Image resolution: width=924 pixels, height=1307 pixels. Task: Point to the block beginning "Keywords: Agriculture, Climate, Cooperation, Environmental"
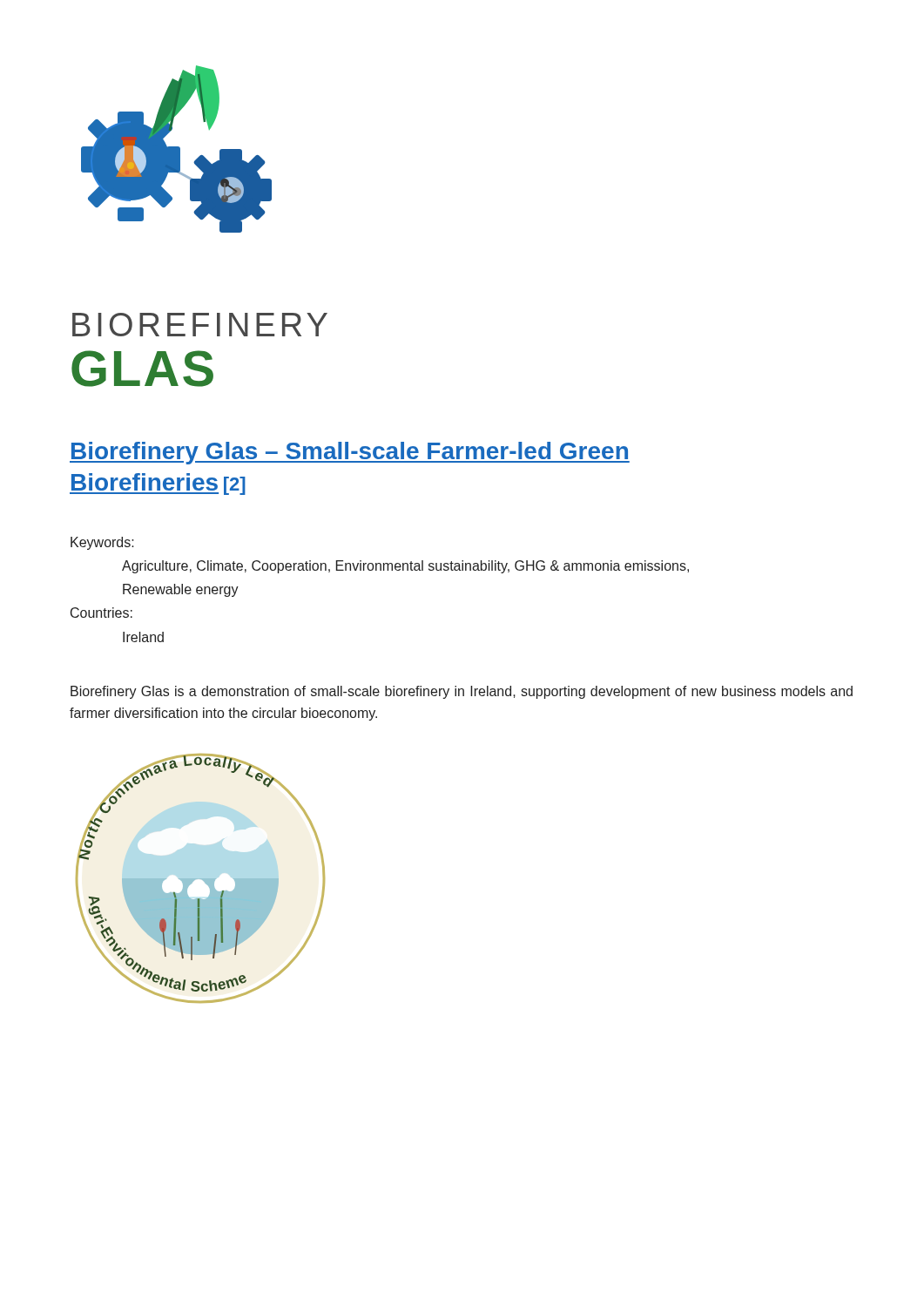point(102,543)
